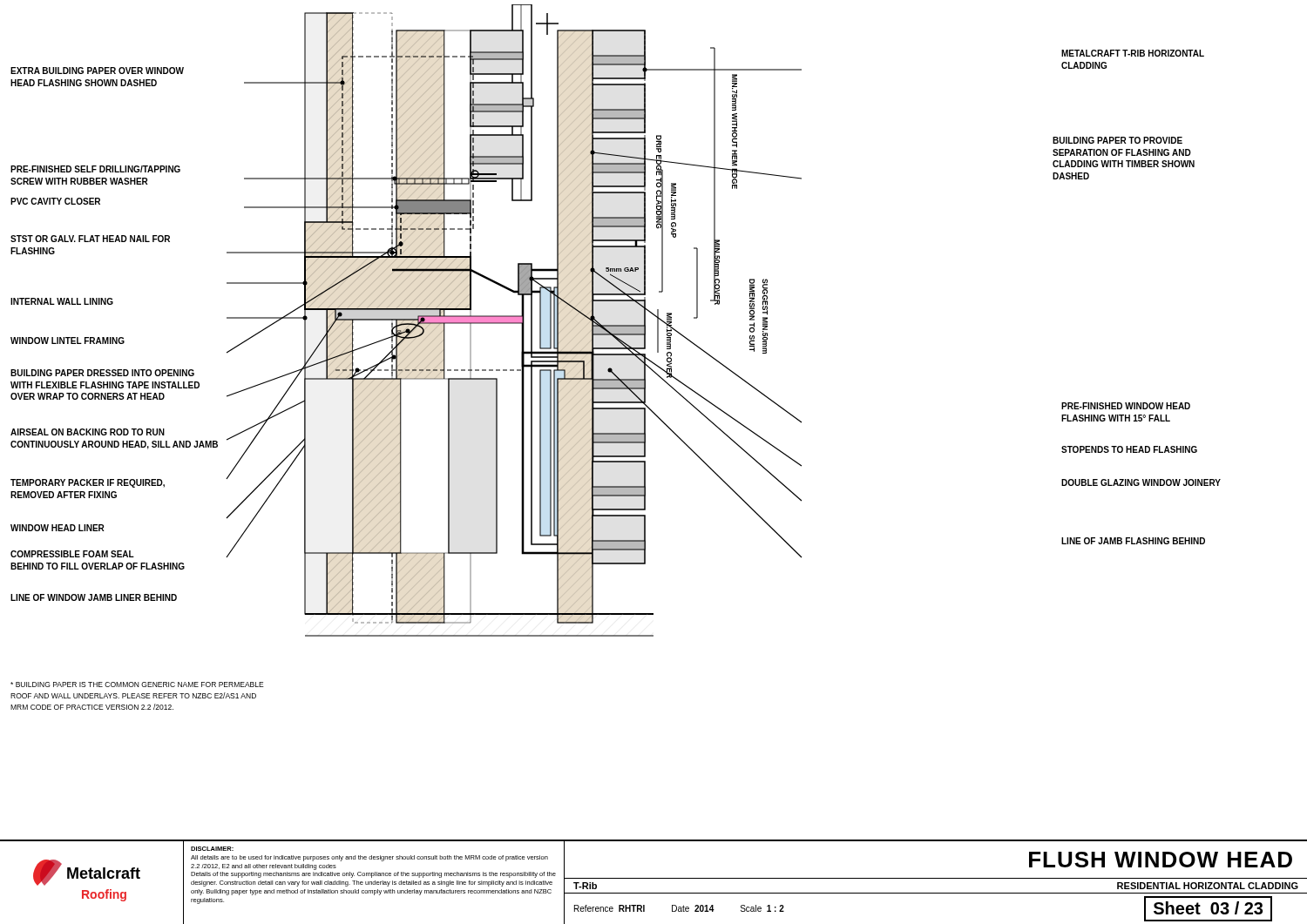
Task: Click on the text block starting "METALCRAFT T-RIB HORIZONTALCLADDING"
Action: [x=1133, y=59]
